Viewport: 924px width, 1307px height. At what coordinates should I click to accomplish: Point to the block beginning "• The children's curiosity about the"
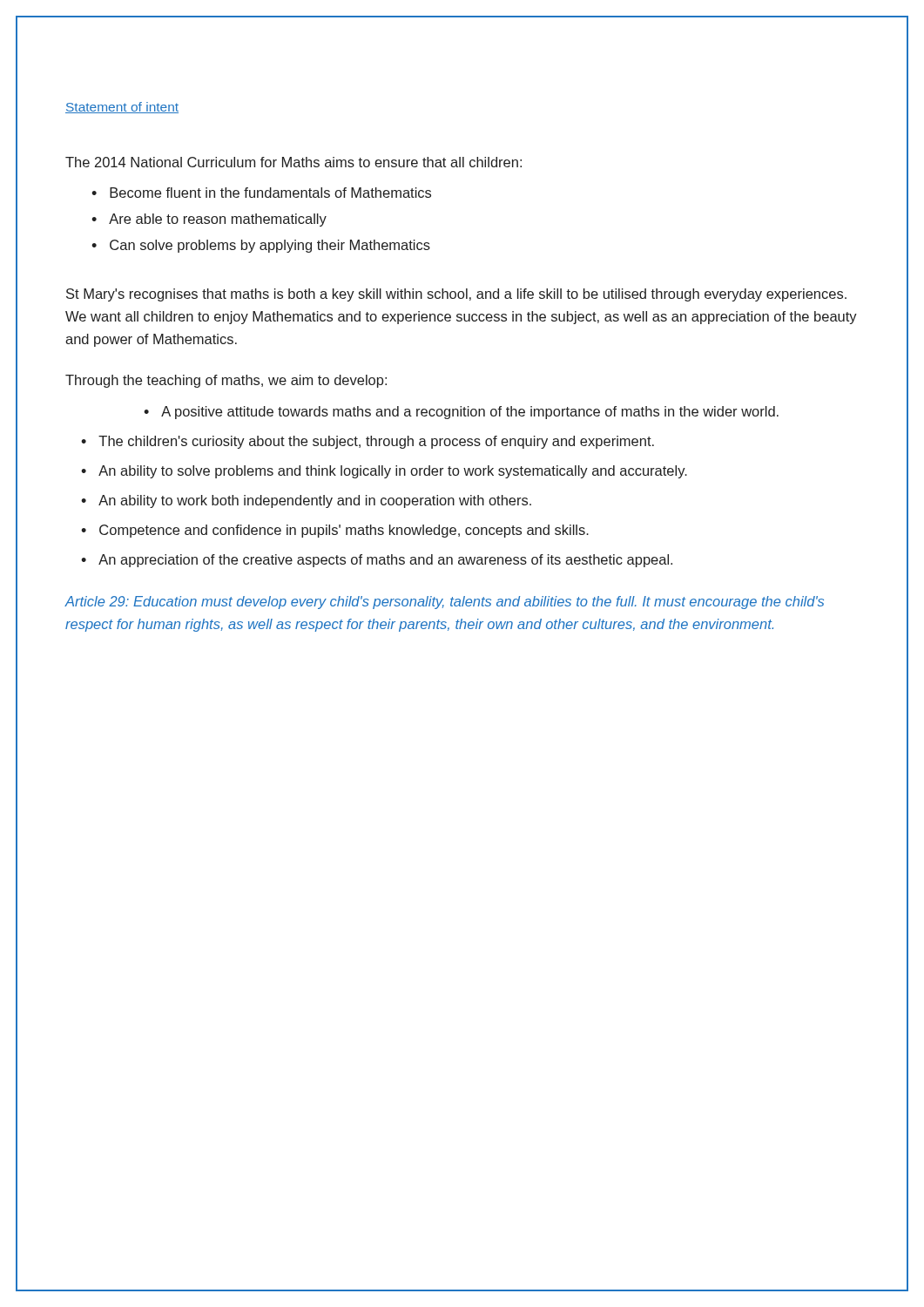(368, 442)
